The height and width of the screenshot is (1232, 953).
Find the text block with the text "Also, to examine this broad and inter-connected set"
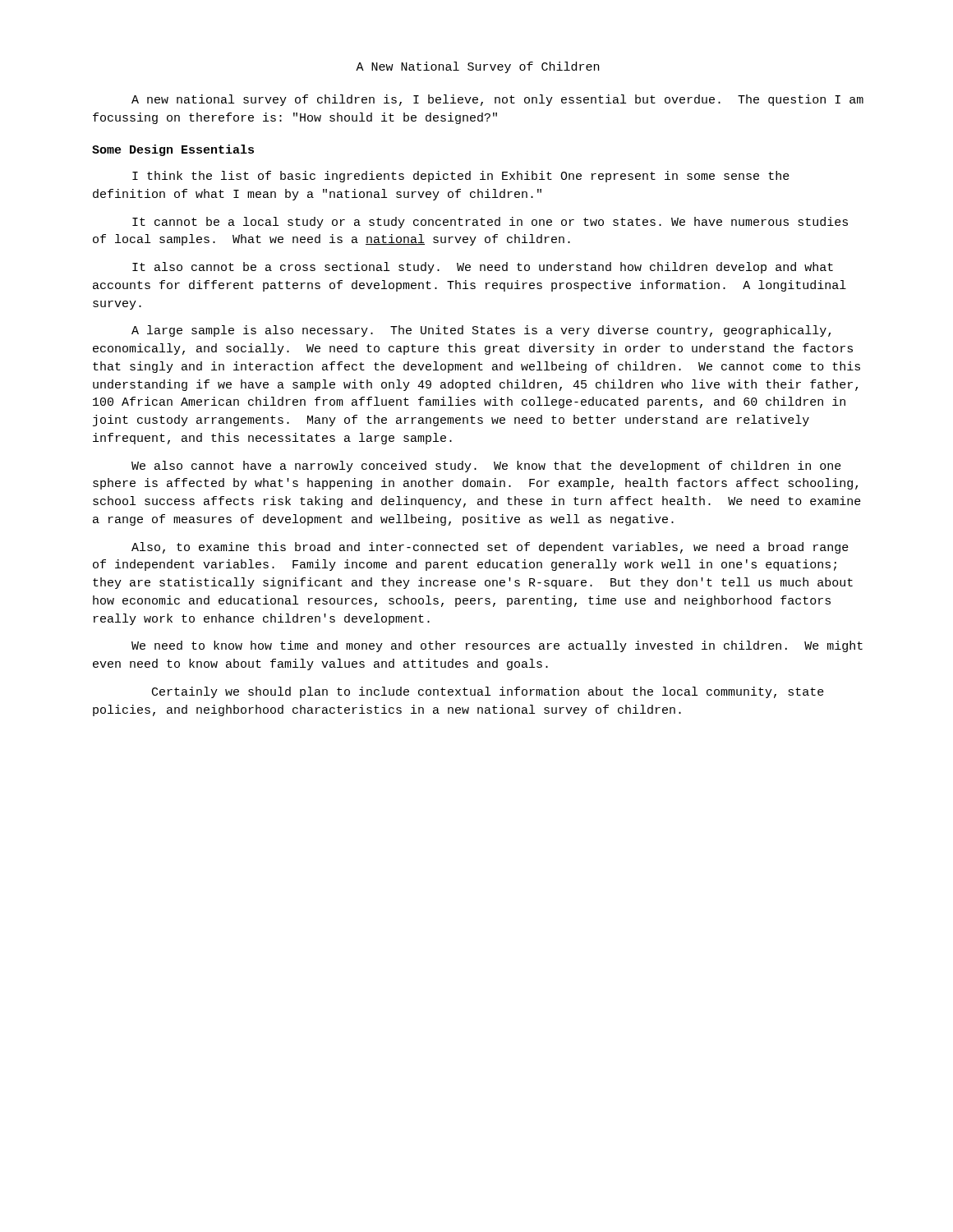[473, 584]
